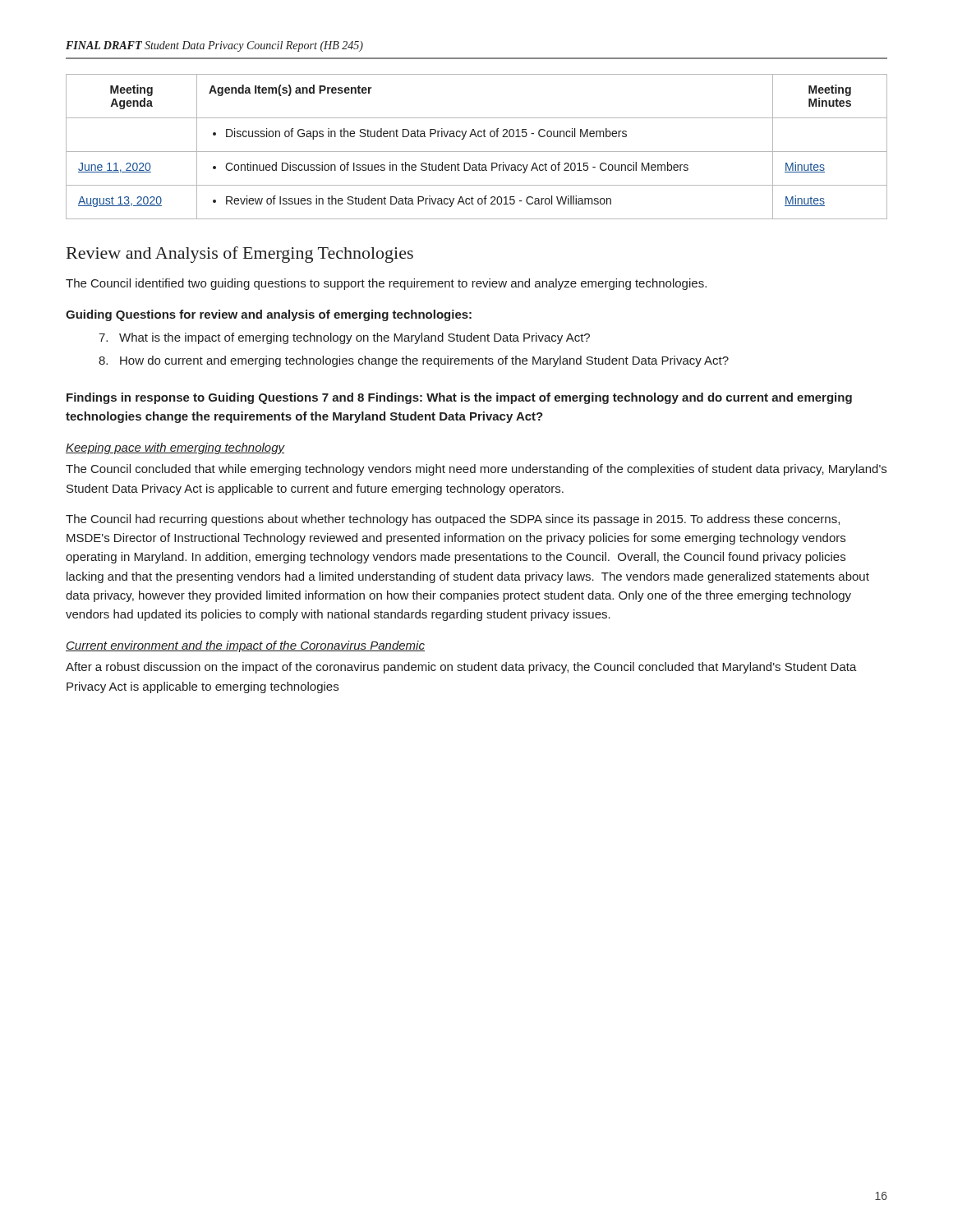Locate the block of text that opens with "7. What is the impact of emerging technology"
This screenshot has height=1232, width=953.
click(x=344, y=337)
